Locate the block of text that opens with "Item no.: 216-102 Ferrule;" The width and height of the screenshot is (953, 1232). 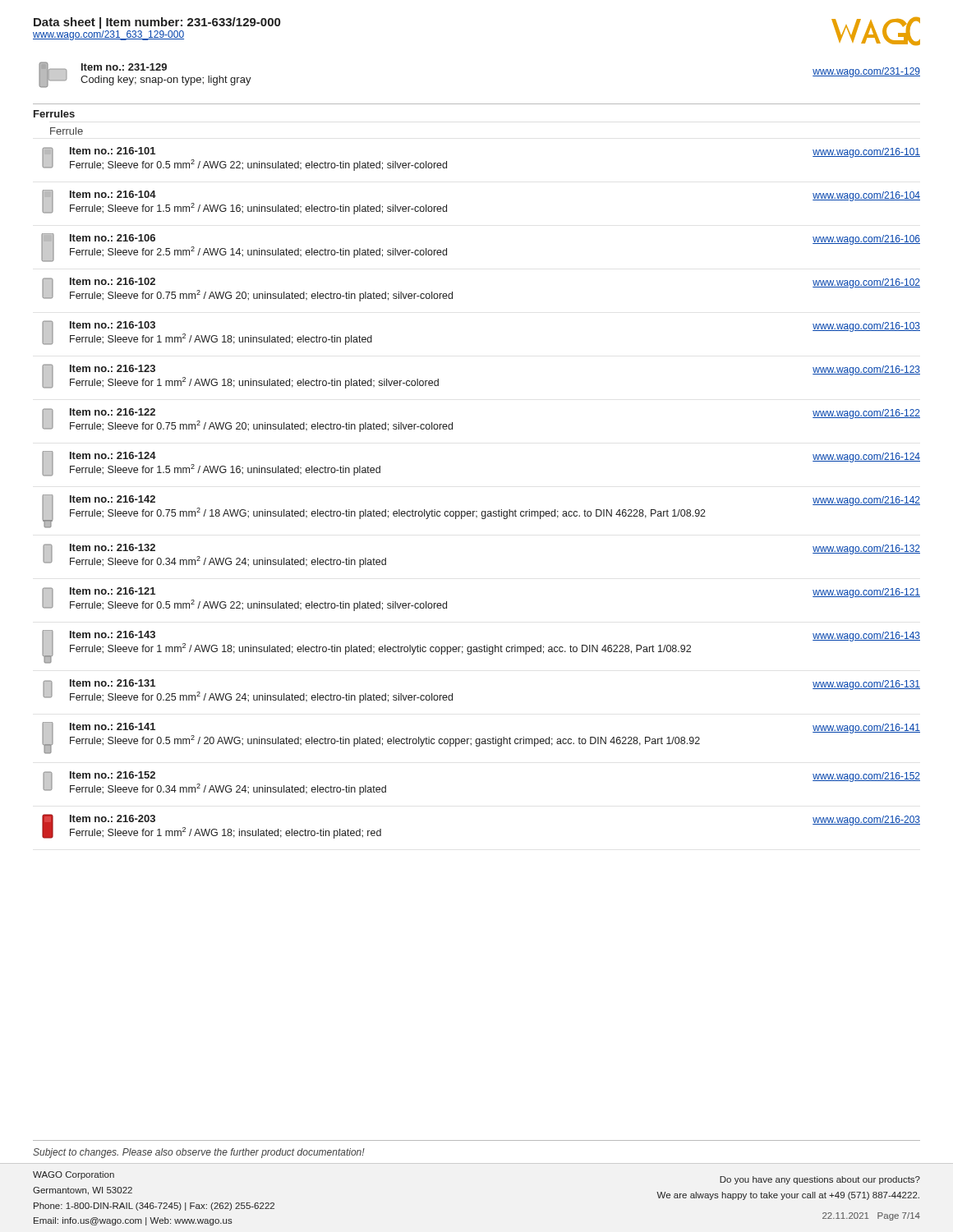tap(136, 294)
